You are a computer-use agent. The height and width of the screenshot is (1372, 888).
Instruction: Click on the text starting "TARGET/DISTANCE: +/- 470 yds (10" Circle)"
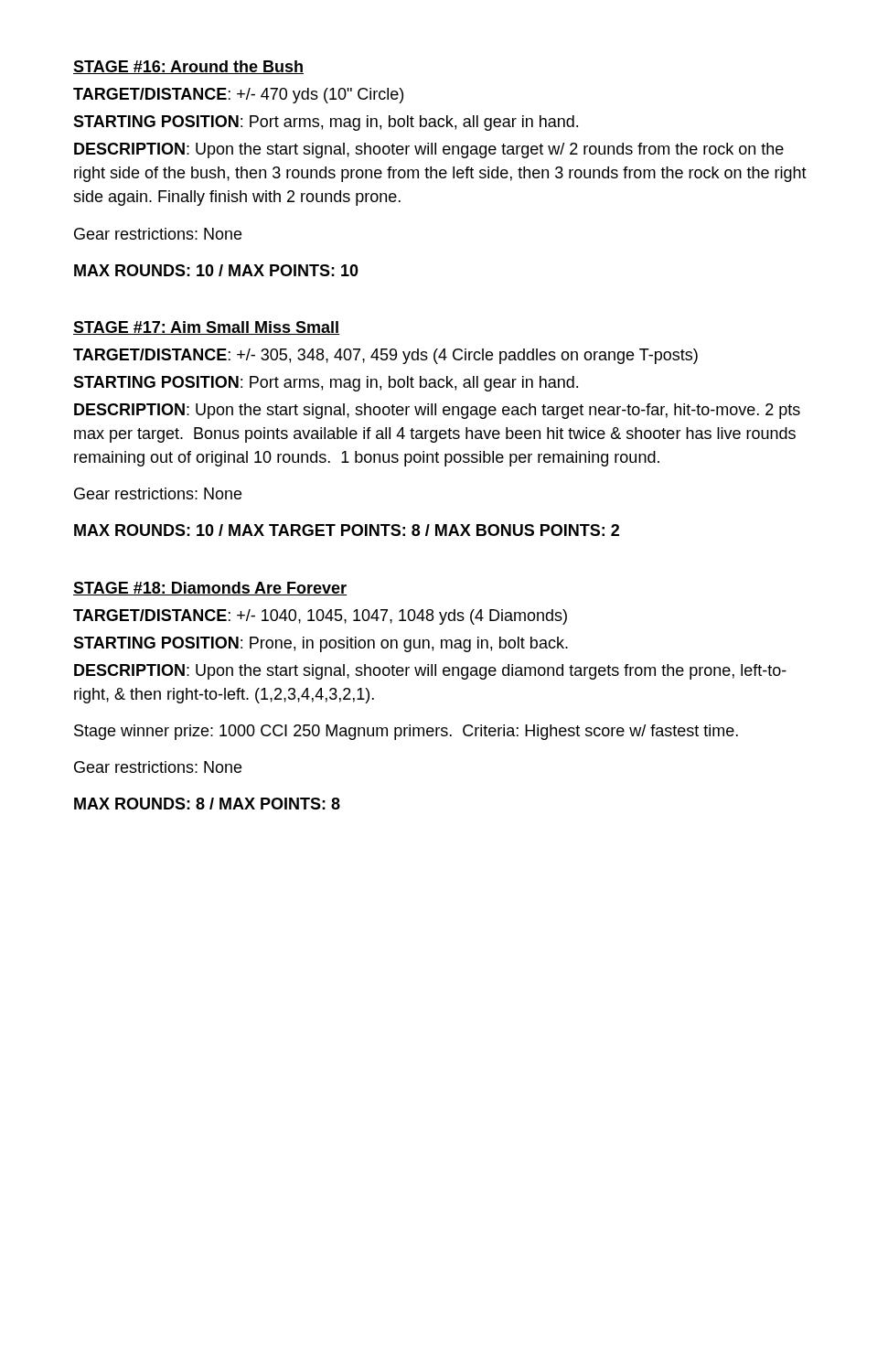[444, 164]
